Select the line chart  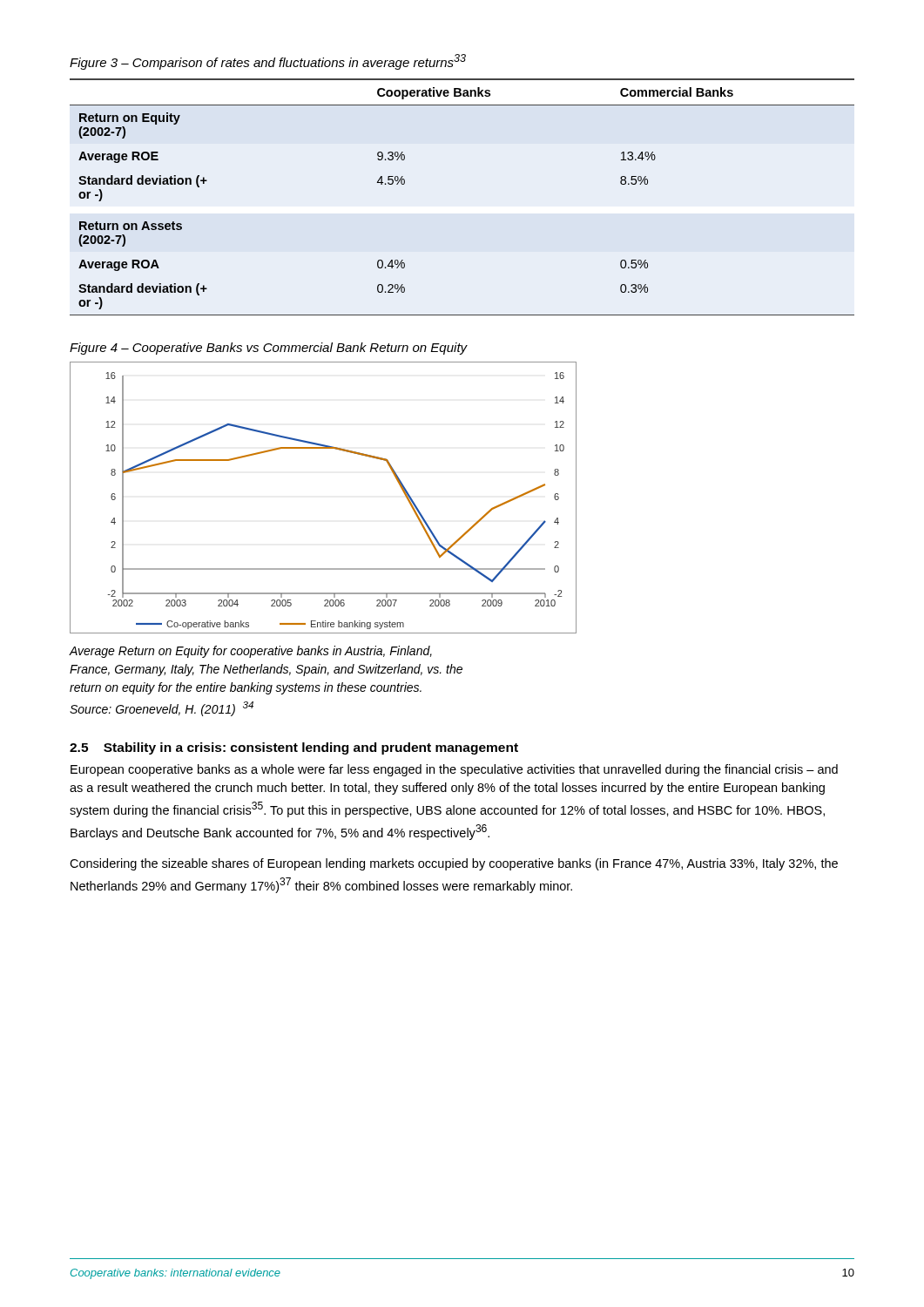462,498
